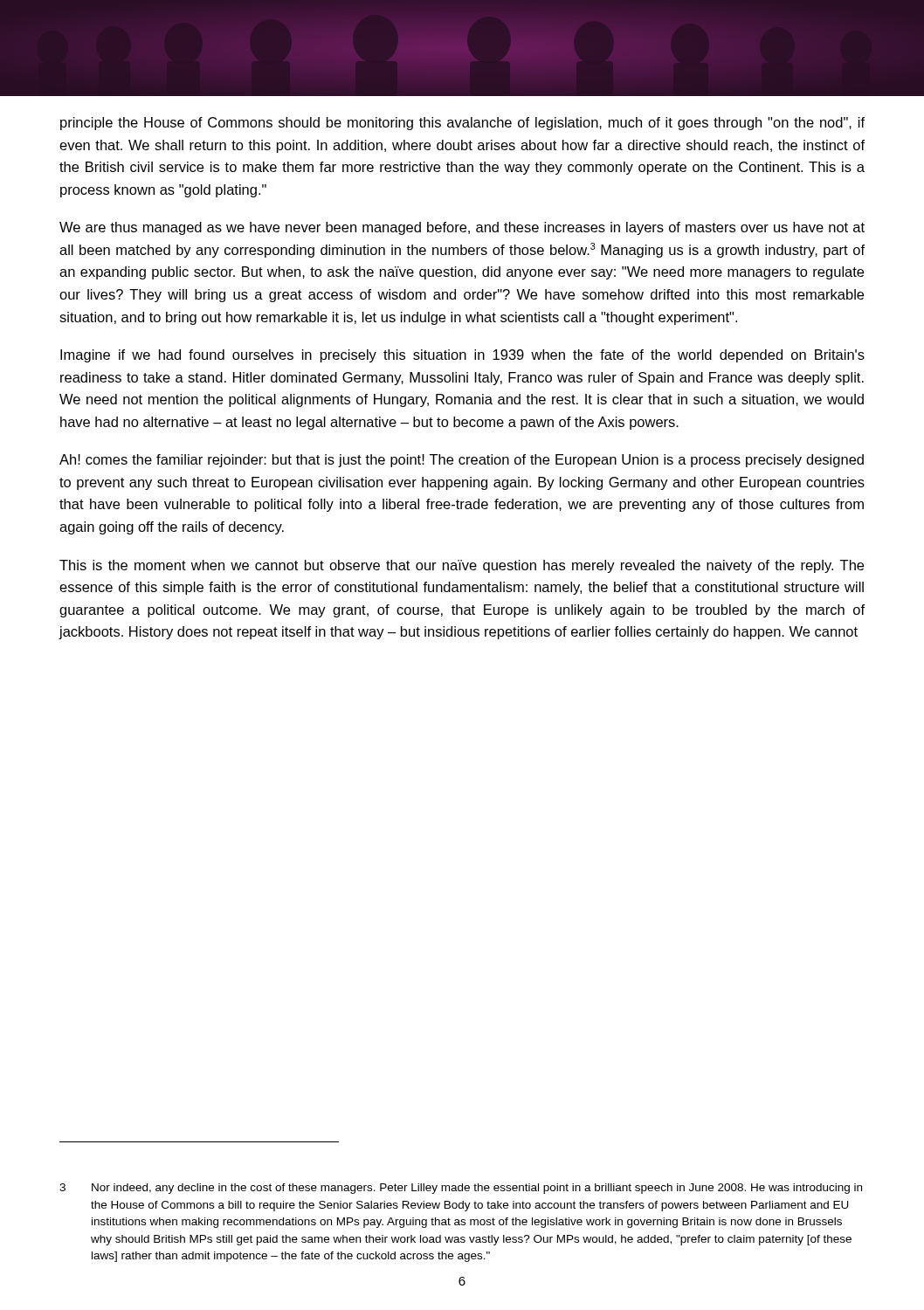The image size is (924, 1310).
Task: Find the block on this page that starts "We are thus managed as we"
Action: point(462,273)
